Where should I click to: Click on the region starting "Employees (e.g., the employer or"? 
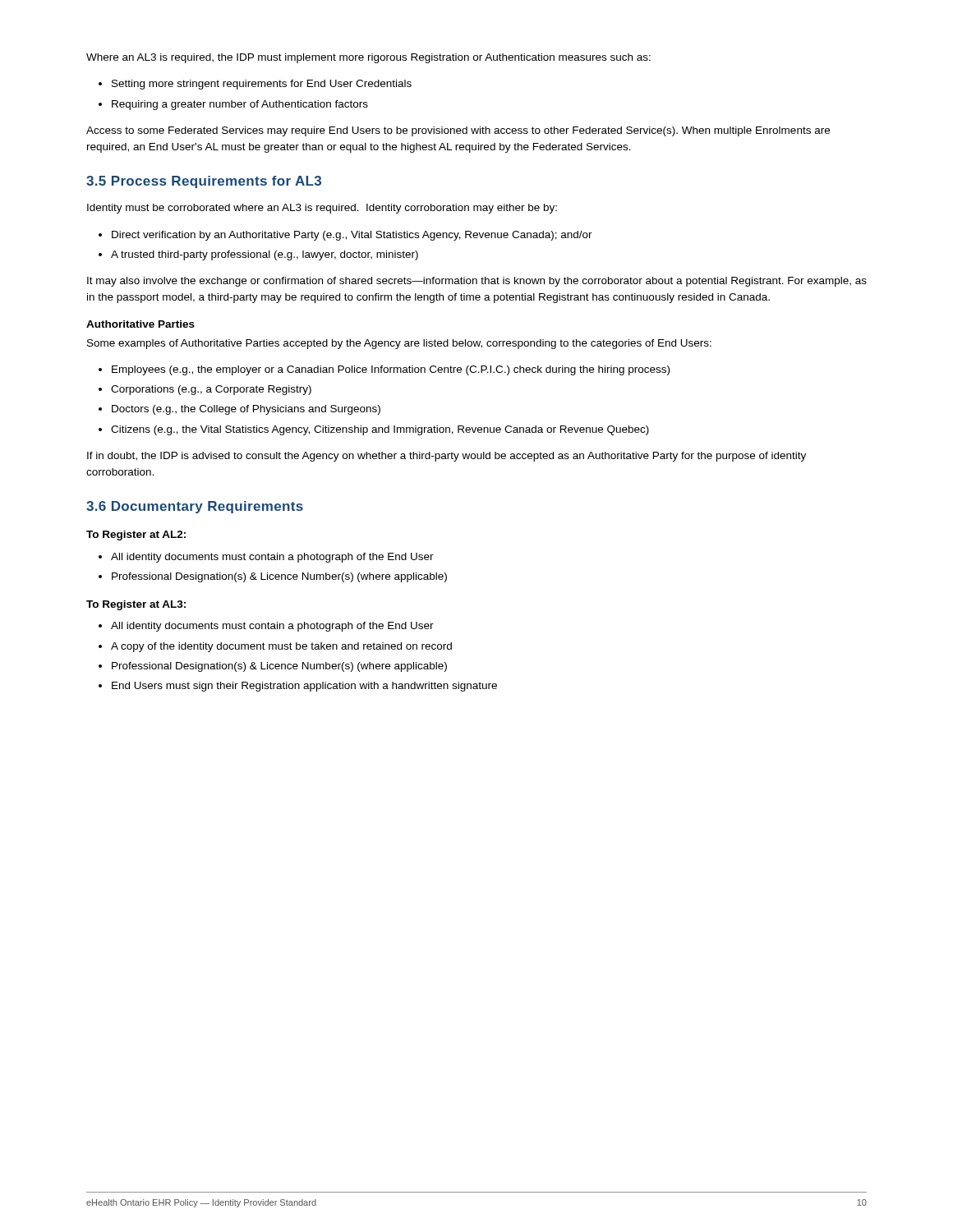pyautogui.click(x=489, y=370)
